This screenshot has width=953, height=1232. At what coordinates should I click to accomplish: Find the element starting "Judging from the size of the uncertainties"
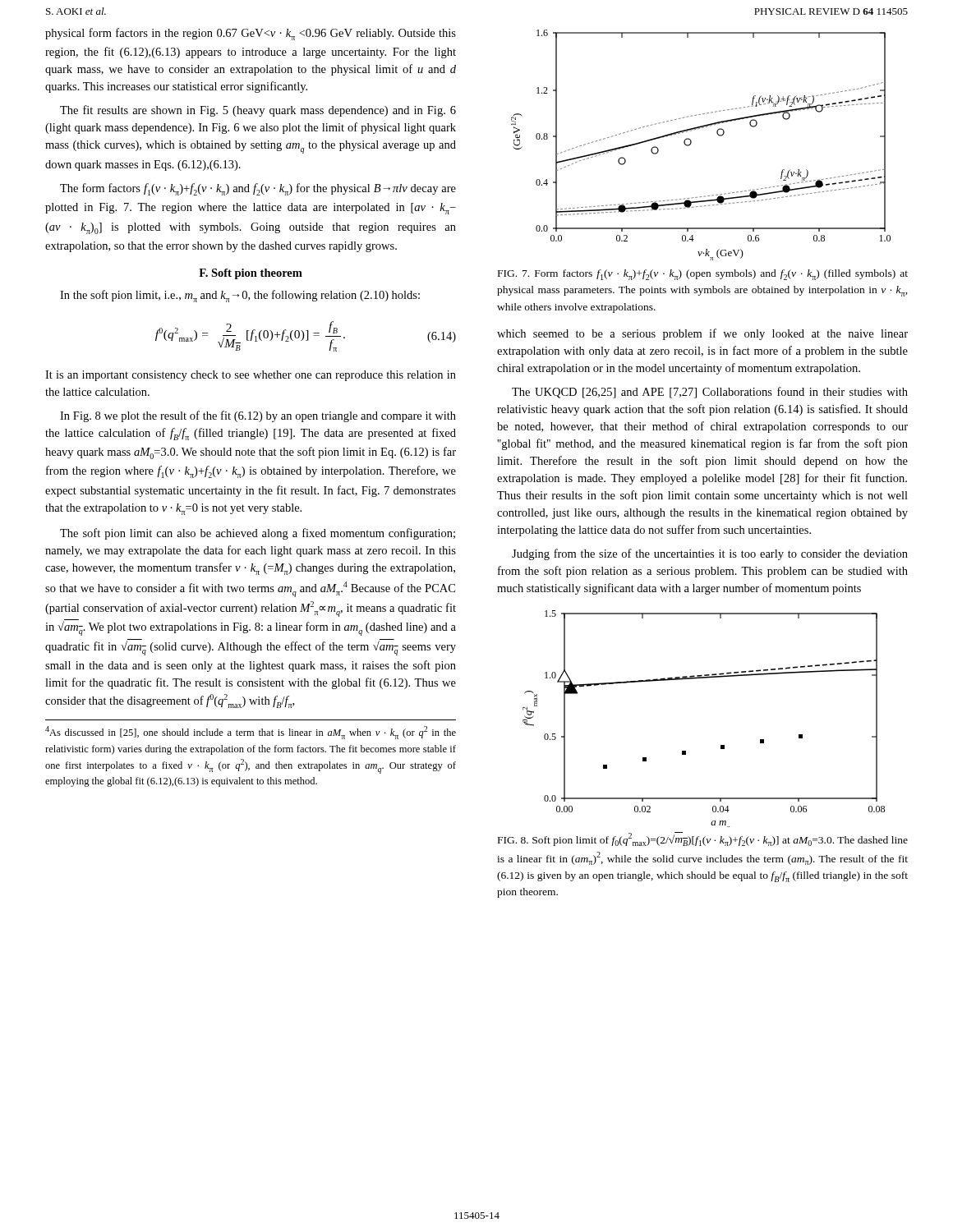(x=702, y=571)
